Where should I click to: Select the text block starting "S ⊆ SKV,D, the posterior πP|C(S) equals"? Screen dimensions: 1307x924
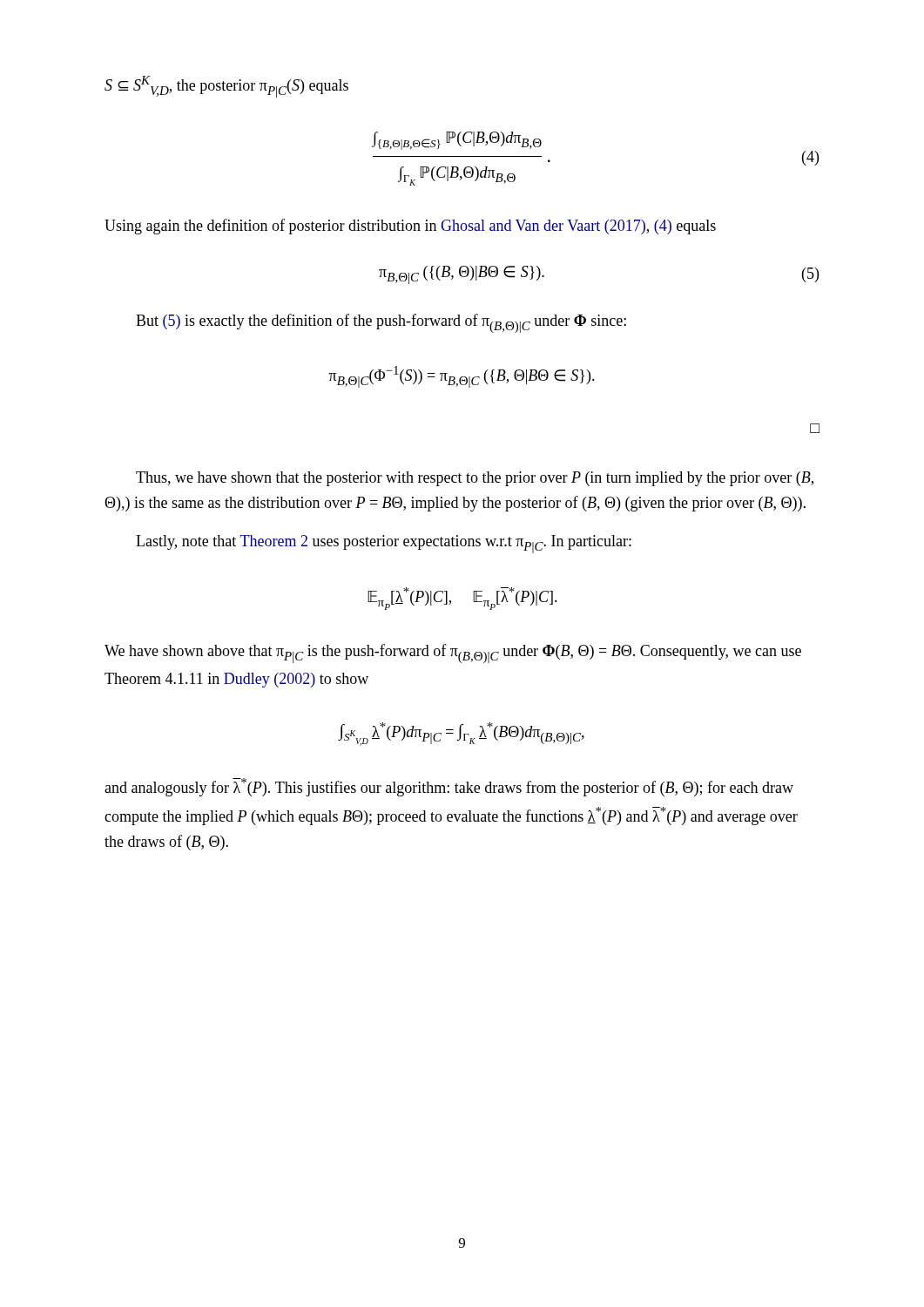(227, 85)
